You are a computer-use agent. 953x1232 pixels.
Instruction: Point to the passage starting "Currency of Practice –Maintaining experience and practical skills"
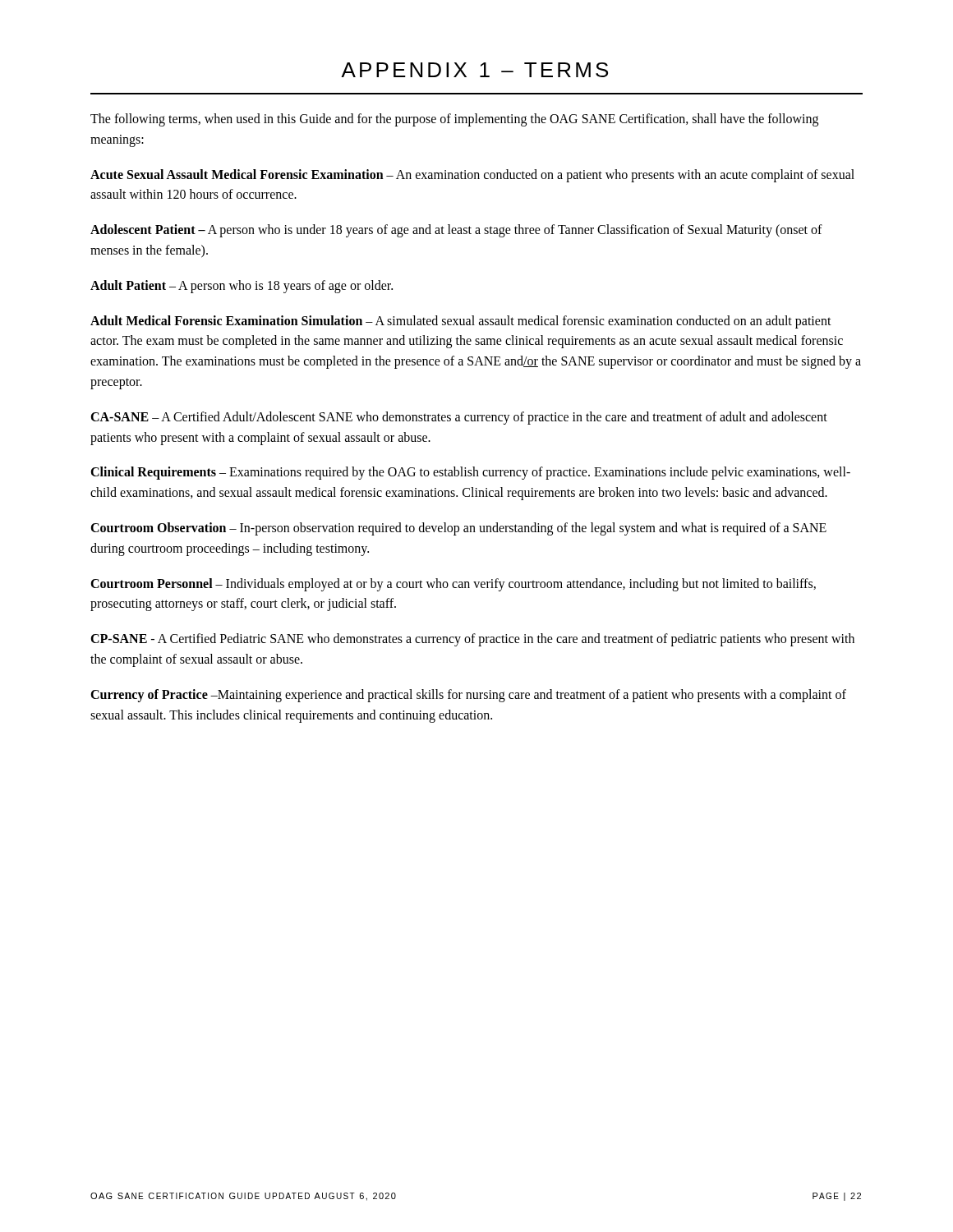[476, 705]
